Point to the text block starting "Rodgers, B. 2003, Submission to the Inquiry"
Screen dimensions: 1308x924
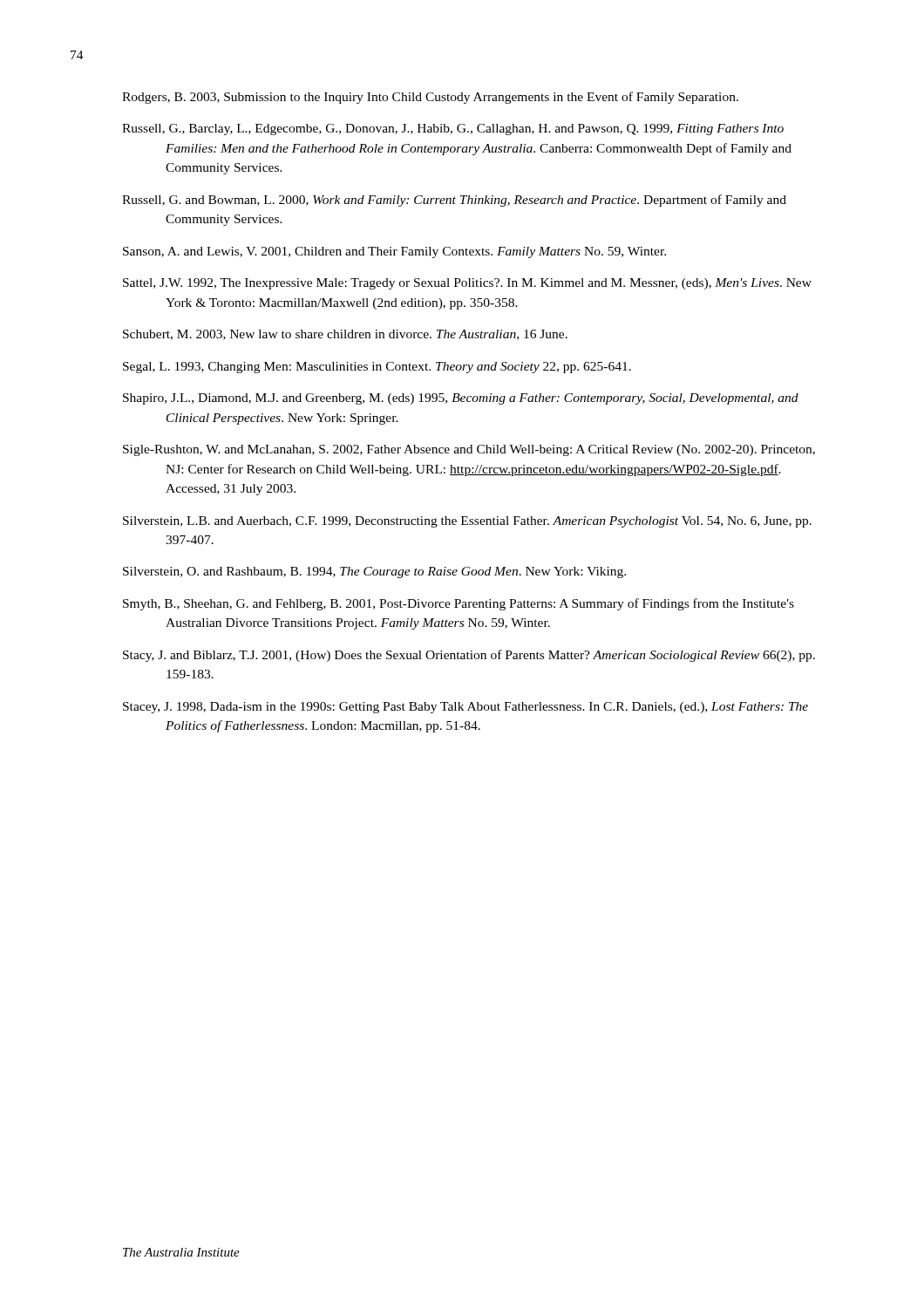pyautogui.click(x=431, y=96)
